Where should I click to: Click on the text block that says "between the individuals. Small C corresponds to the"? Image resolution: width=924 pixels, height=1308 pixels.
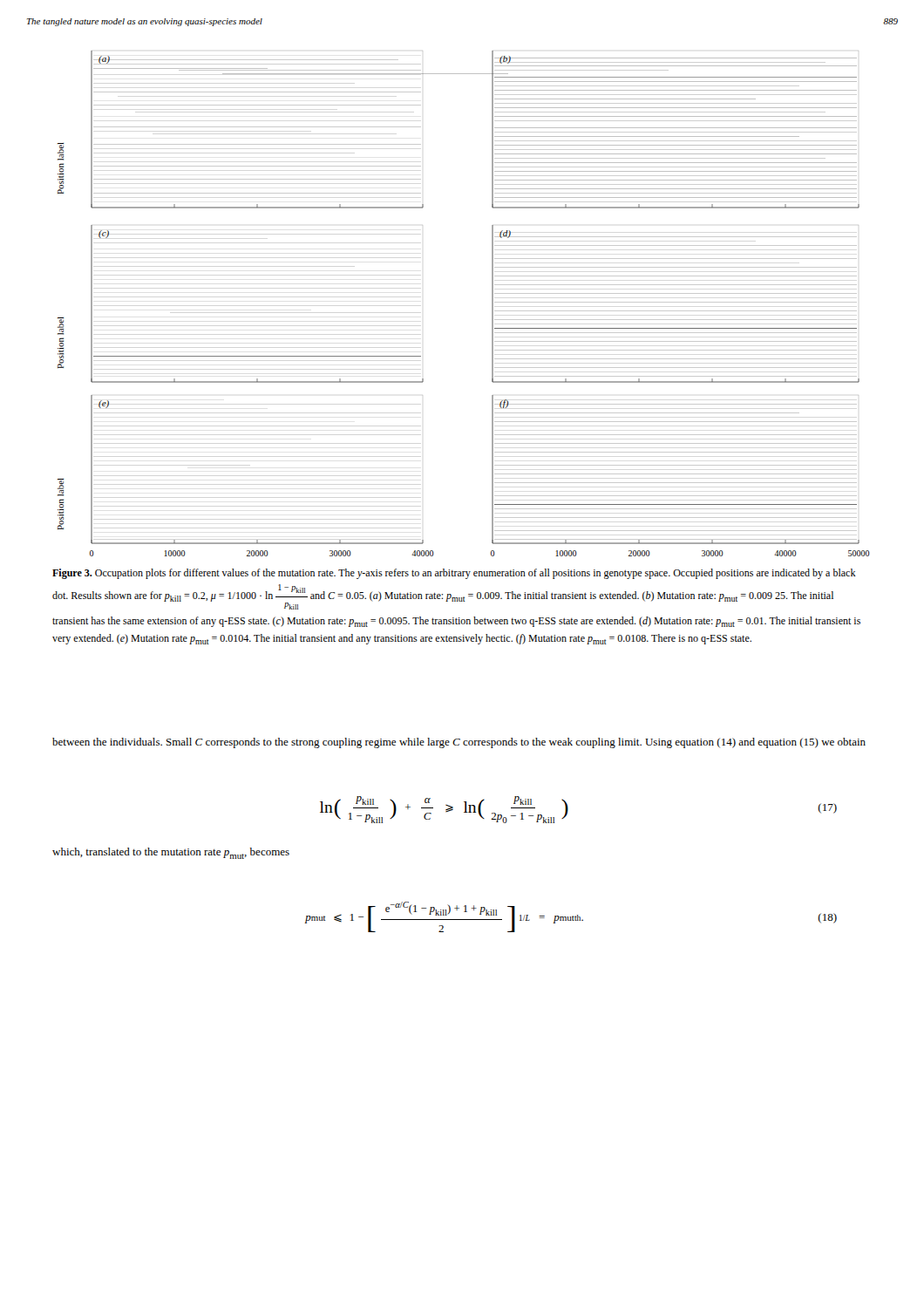(x=459, y=742)
